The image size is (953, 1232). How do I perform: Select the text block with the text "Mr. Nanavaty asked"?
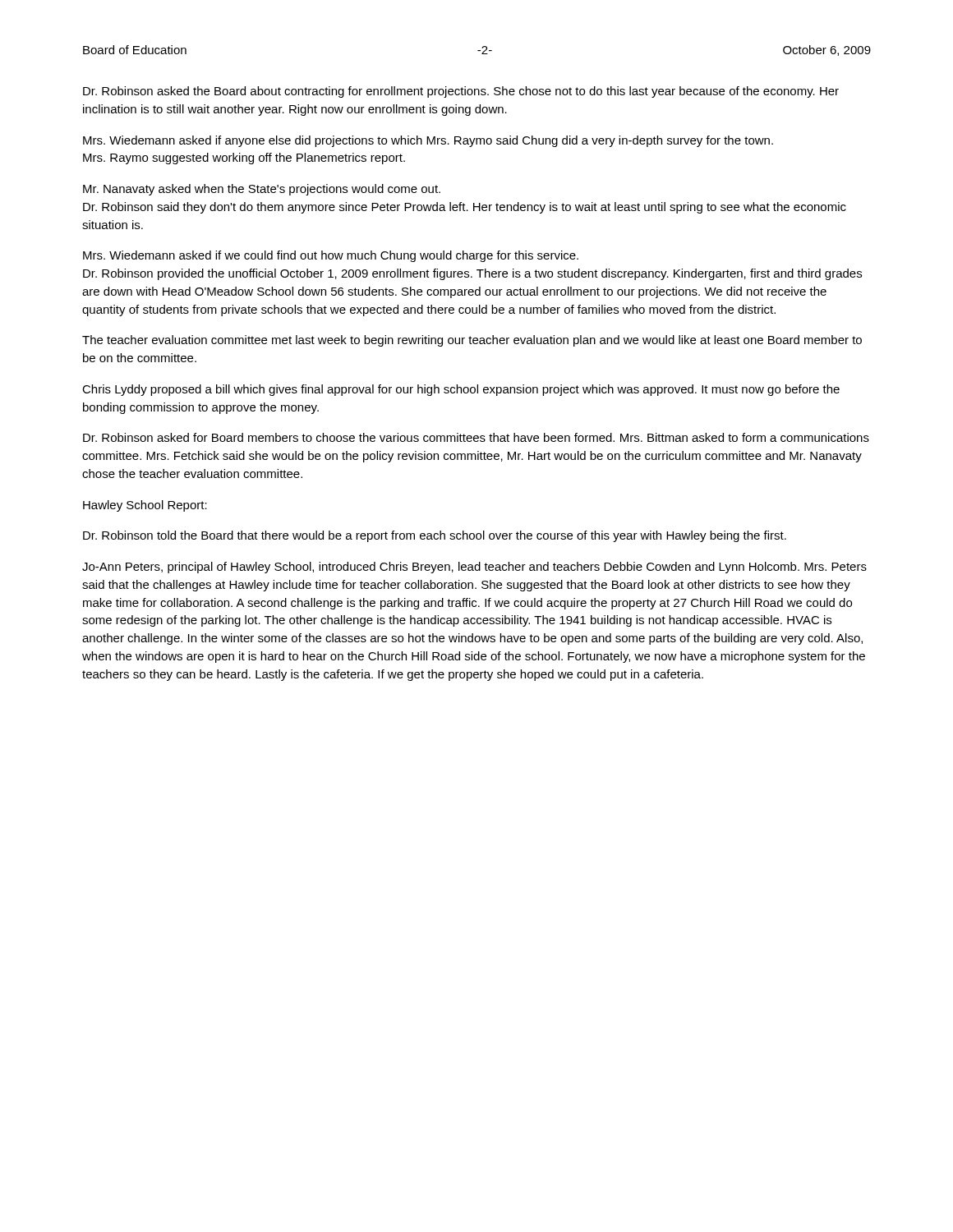(x=476, y=207)
